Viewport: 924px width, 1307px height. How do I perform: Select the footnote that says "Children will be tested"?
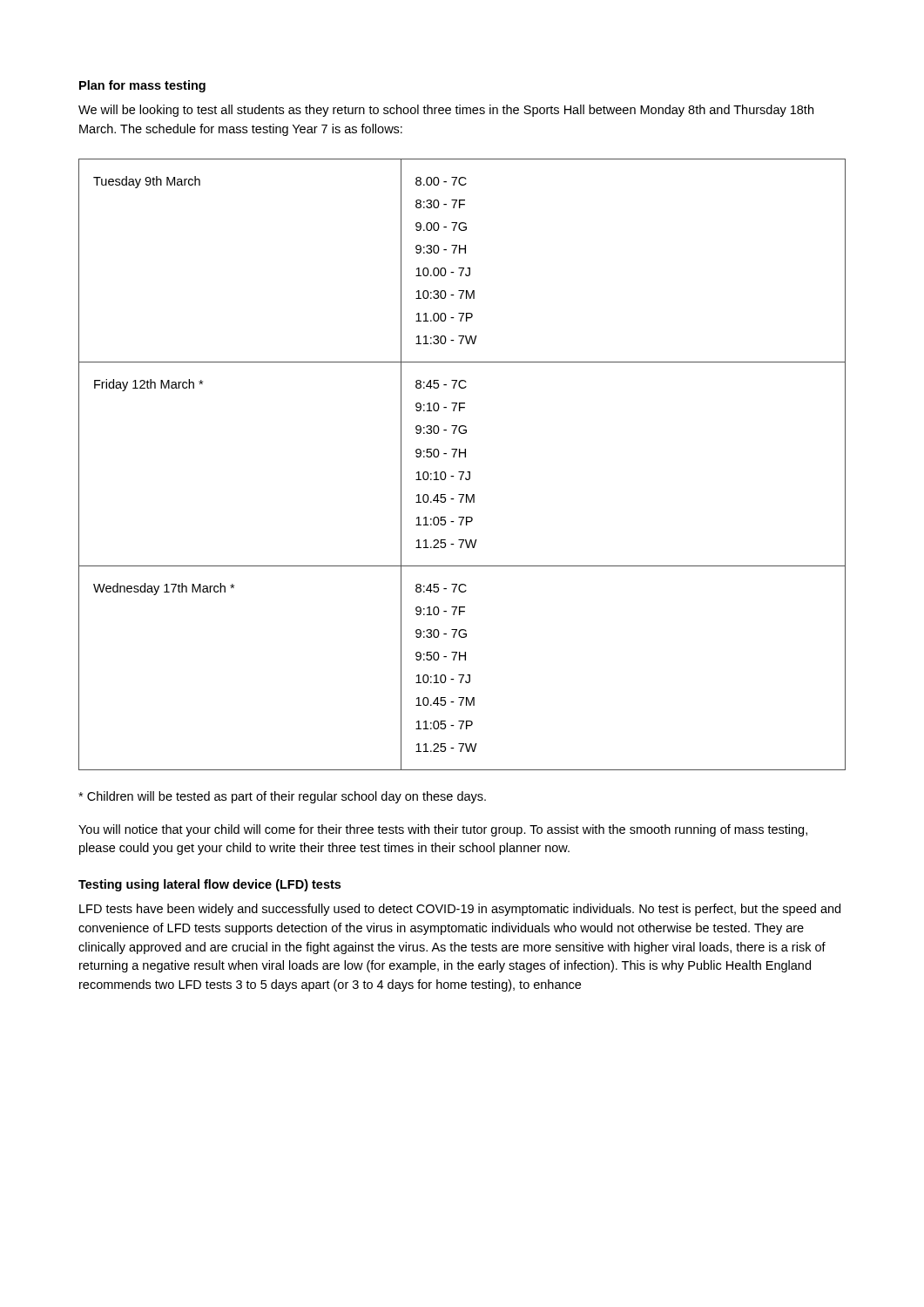pos(283,796)
